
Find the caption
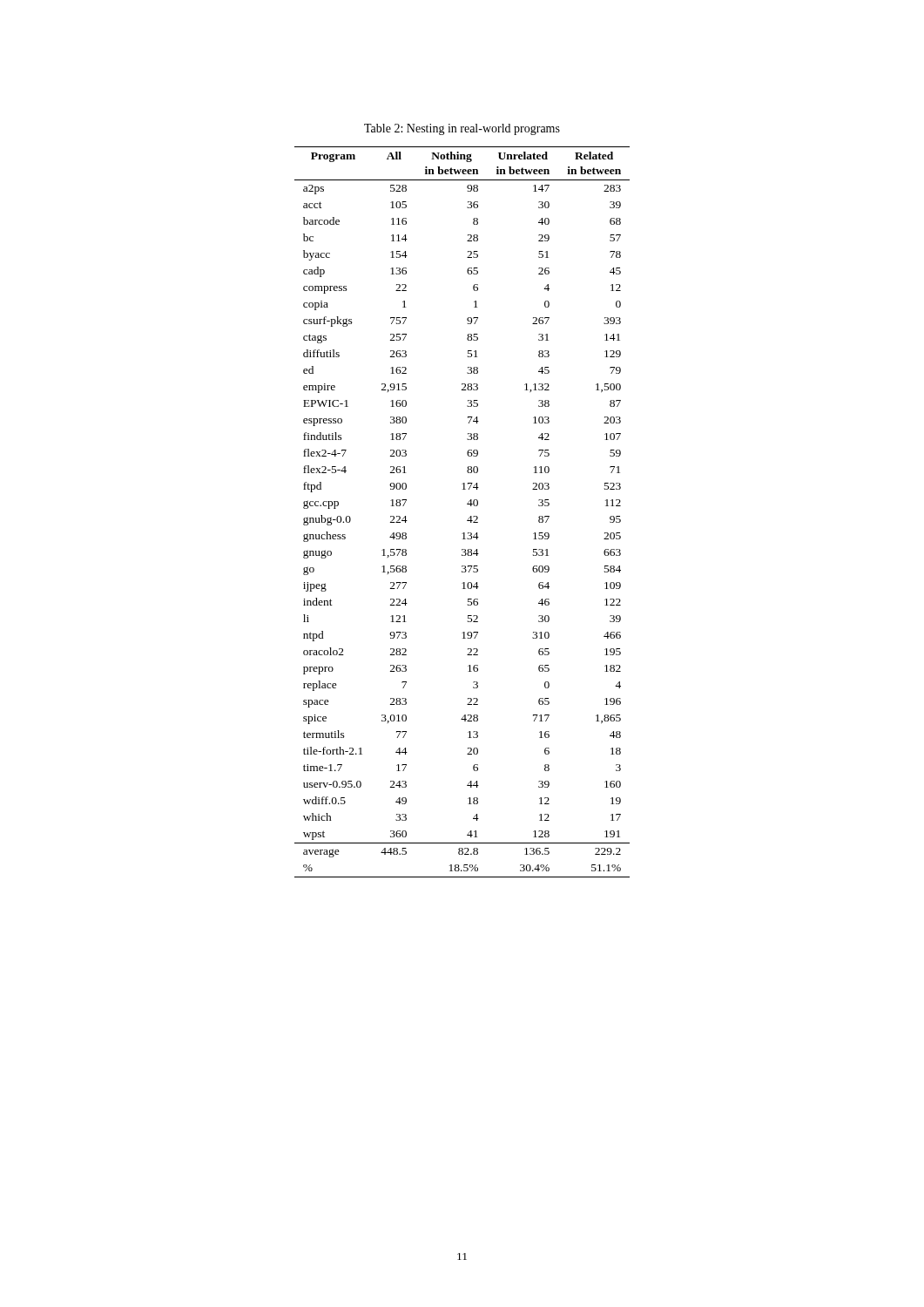pos(462,128)
